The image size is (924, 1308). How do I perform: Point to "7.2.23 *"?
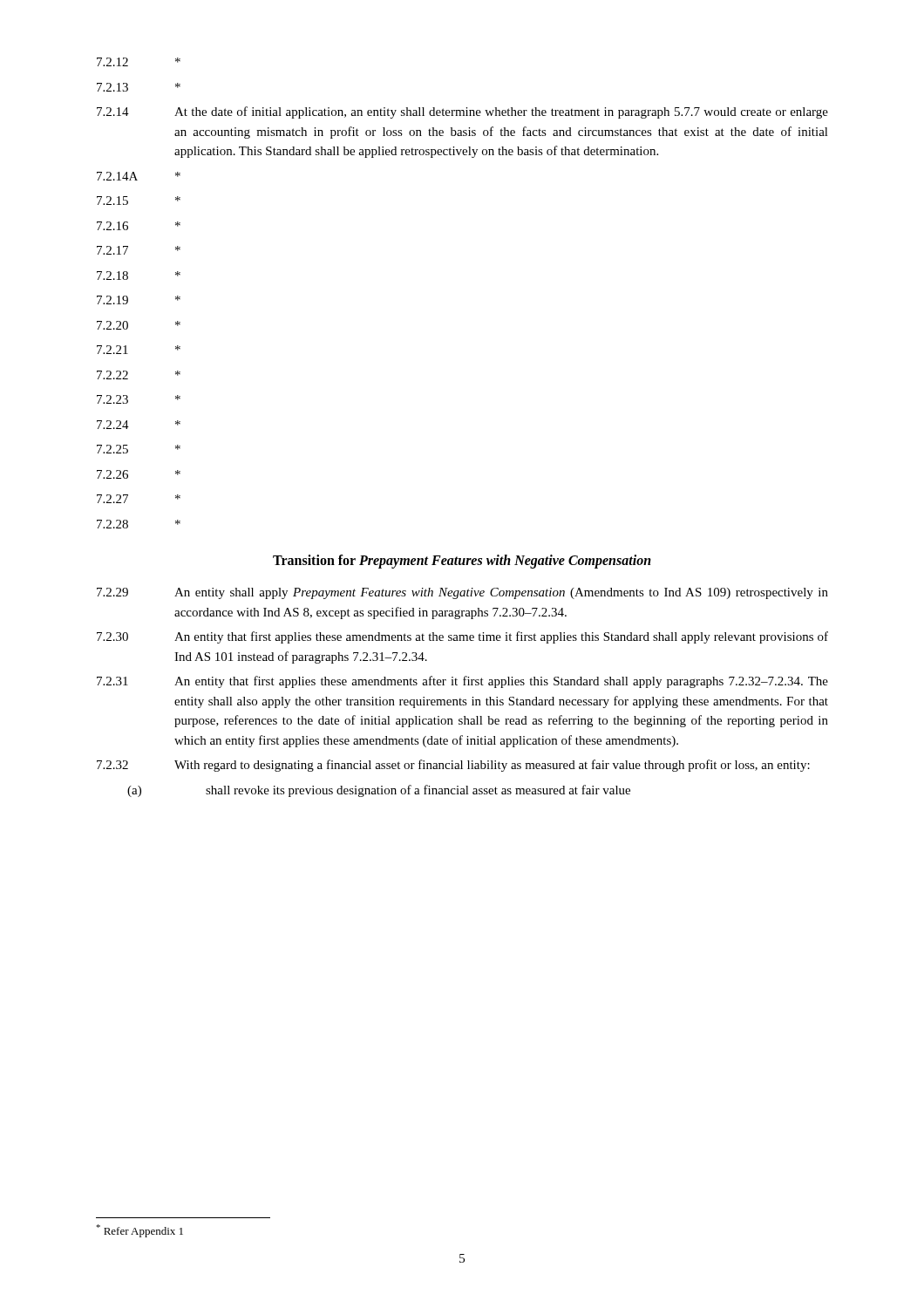pyautogui.click(x=109, y=400)
